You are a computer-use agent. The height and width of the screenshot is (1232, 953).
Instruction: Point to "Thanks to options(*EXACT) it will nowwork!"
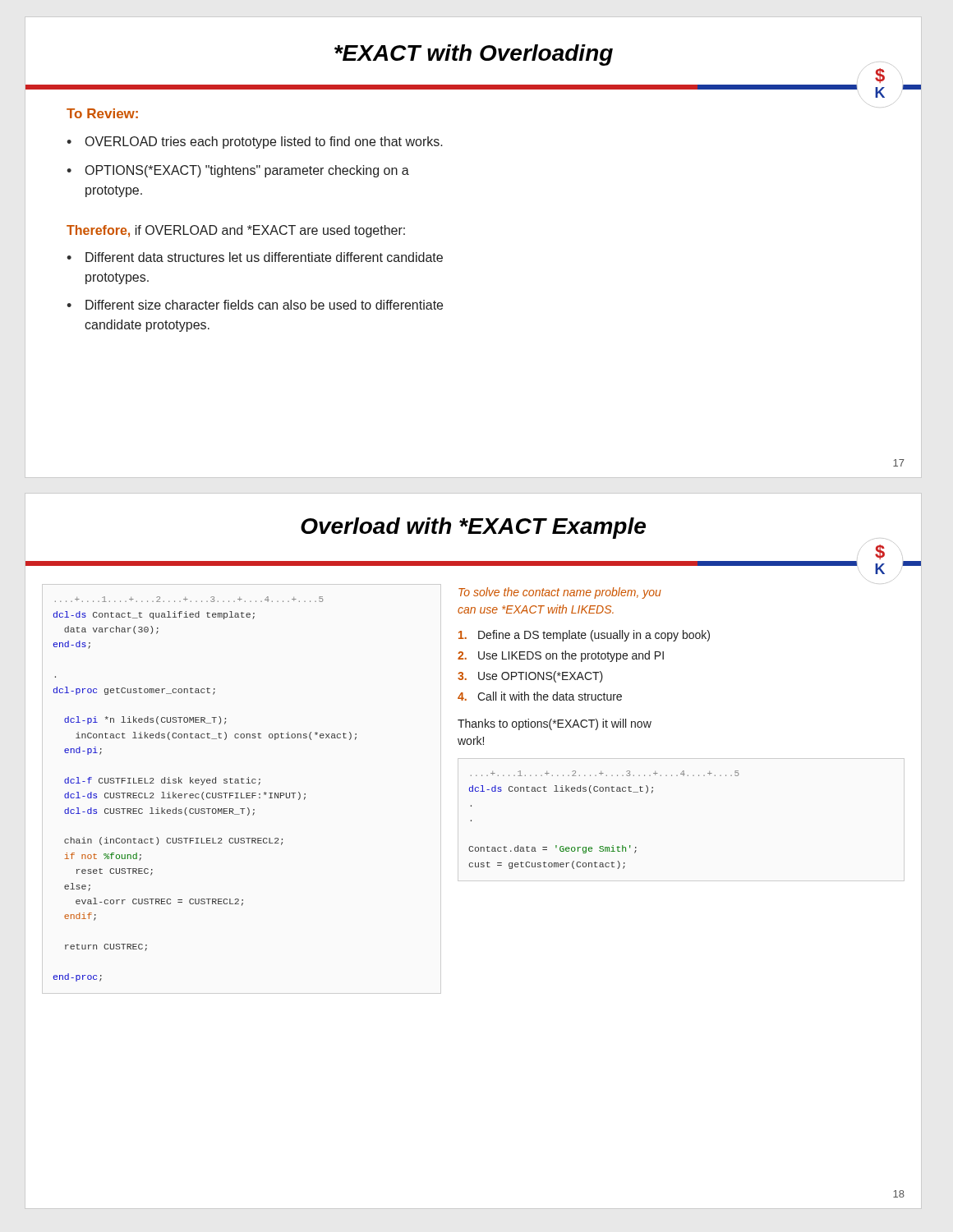pos(554,732)
